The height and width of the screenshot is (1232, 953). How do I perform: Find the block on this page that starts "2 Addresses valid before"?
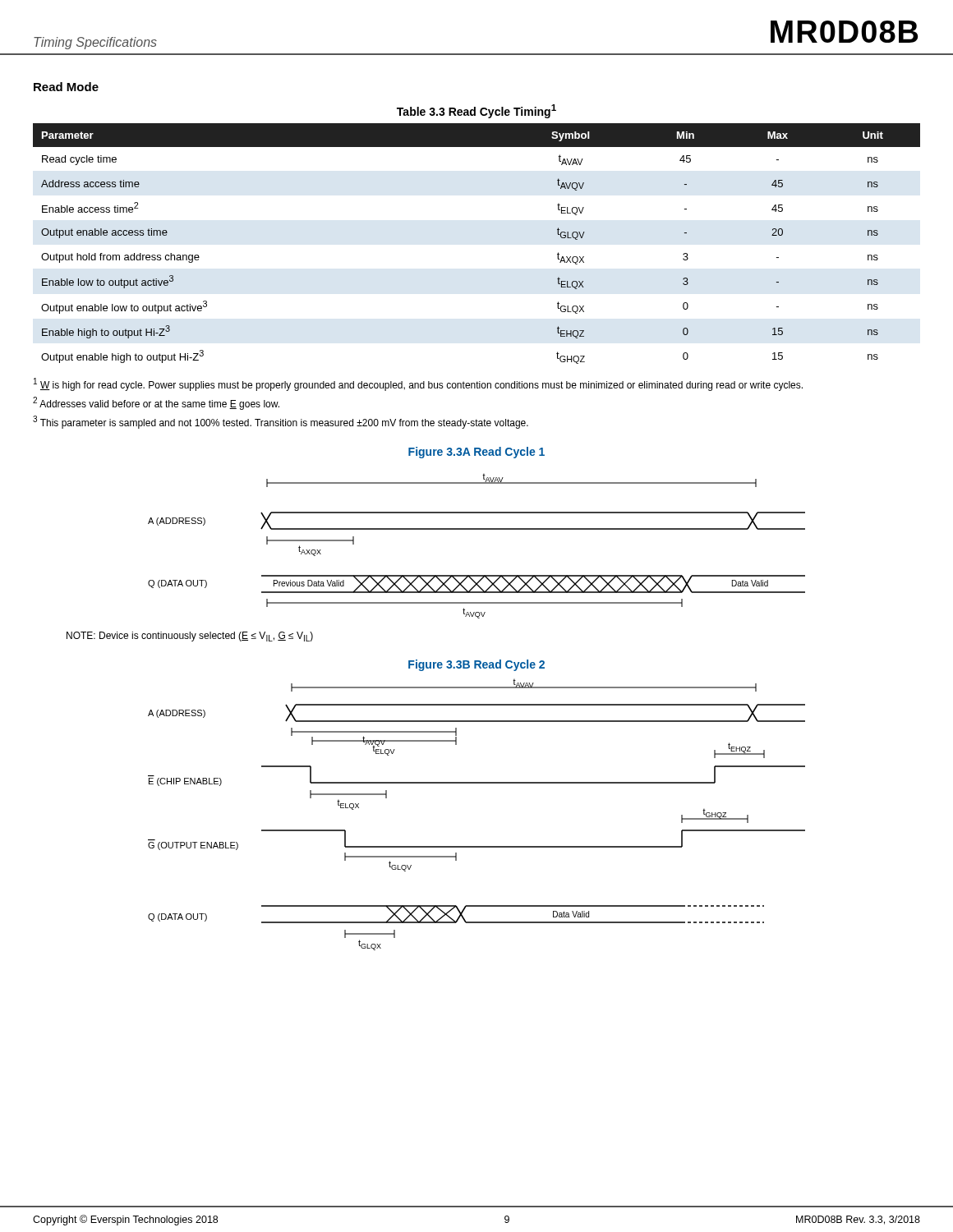(x=156, y=403)
